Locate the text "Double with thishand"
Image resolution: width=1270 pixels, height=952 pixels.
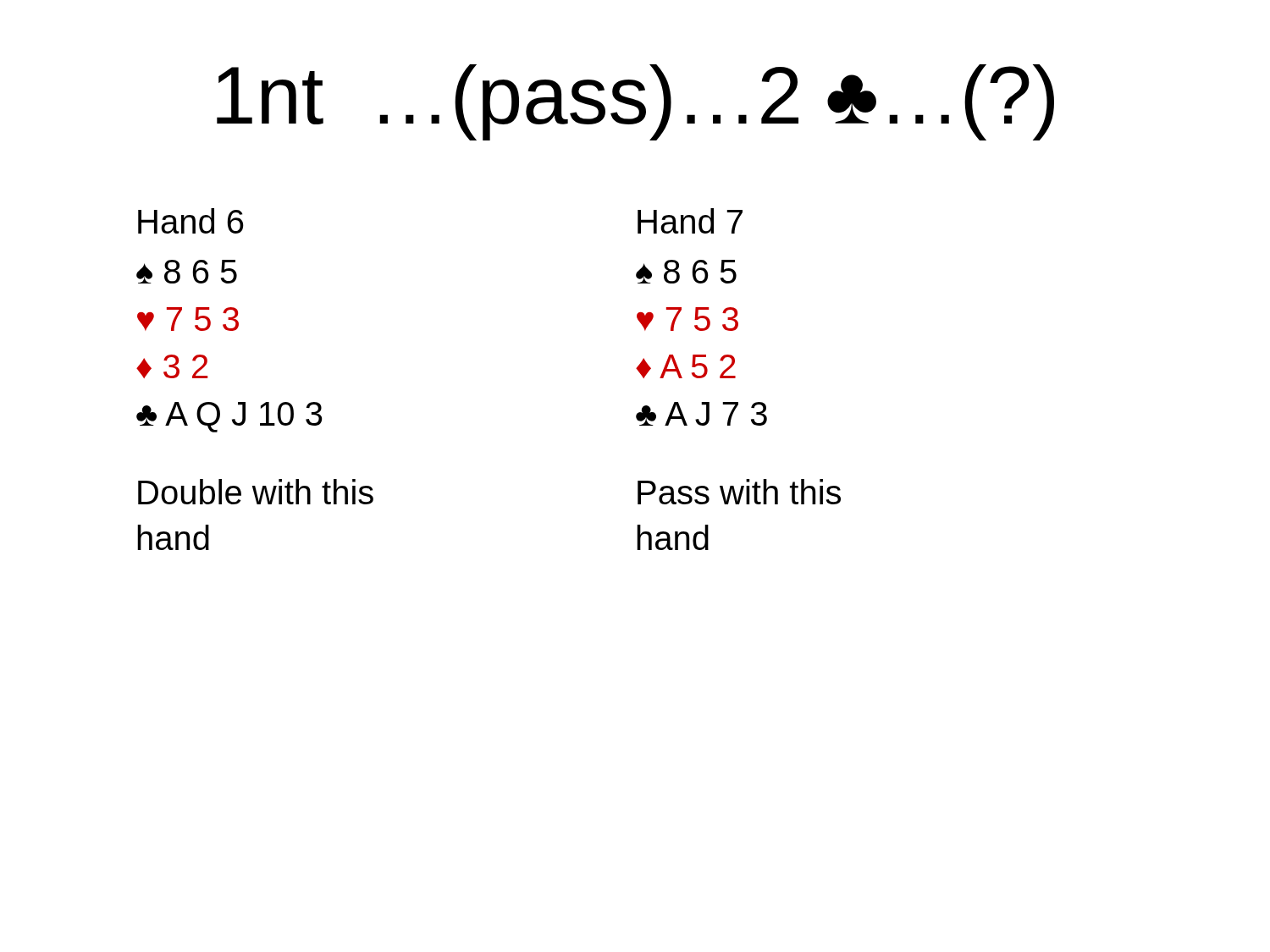tap(255, 515)
